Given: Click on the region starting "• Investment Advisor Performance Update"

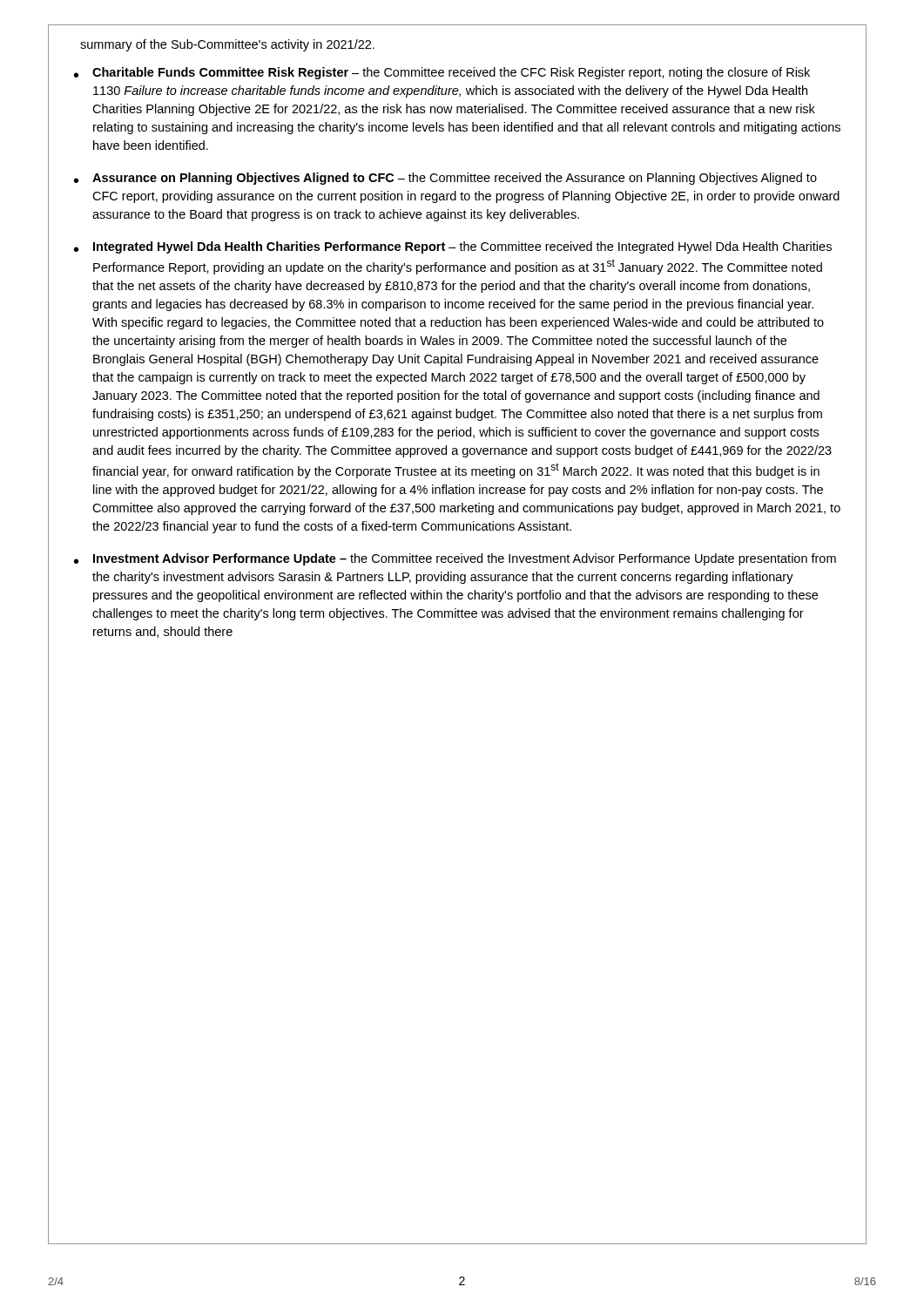Looking at the screenshot, I should [457, 596].
